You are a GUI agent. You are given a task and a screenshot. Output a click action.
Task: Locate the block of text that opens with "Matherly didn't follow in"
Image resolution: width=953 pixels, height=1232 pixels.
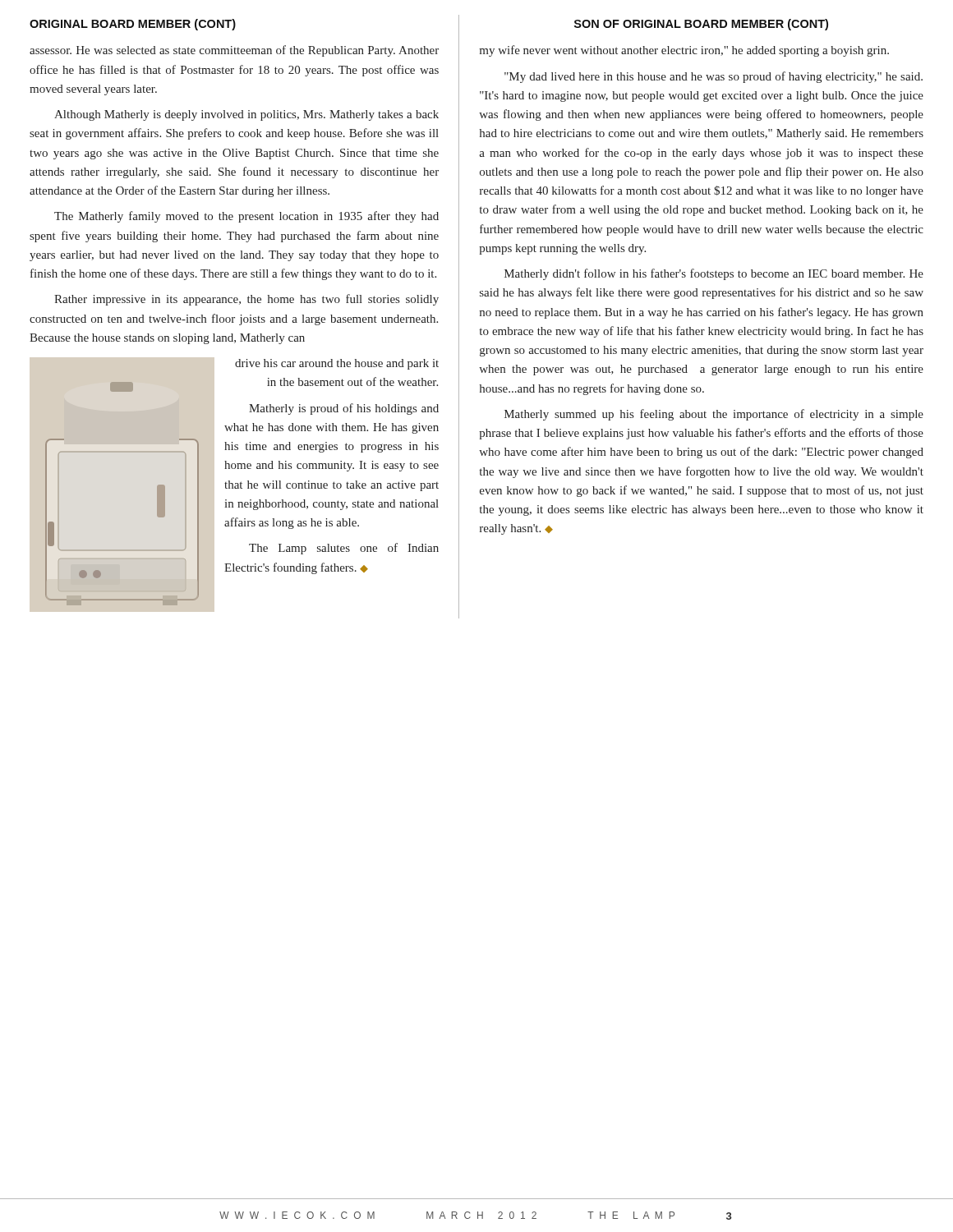701,331
